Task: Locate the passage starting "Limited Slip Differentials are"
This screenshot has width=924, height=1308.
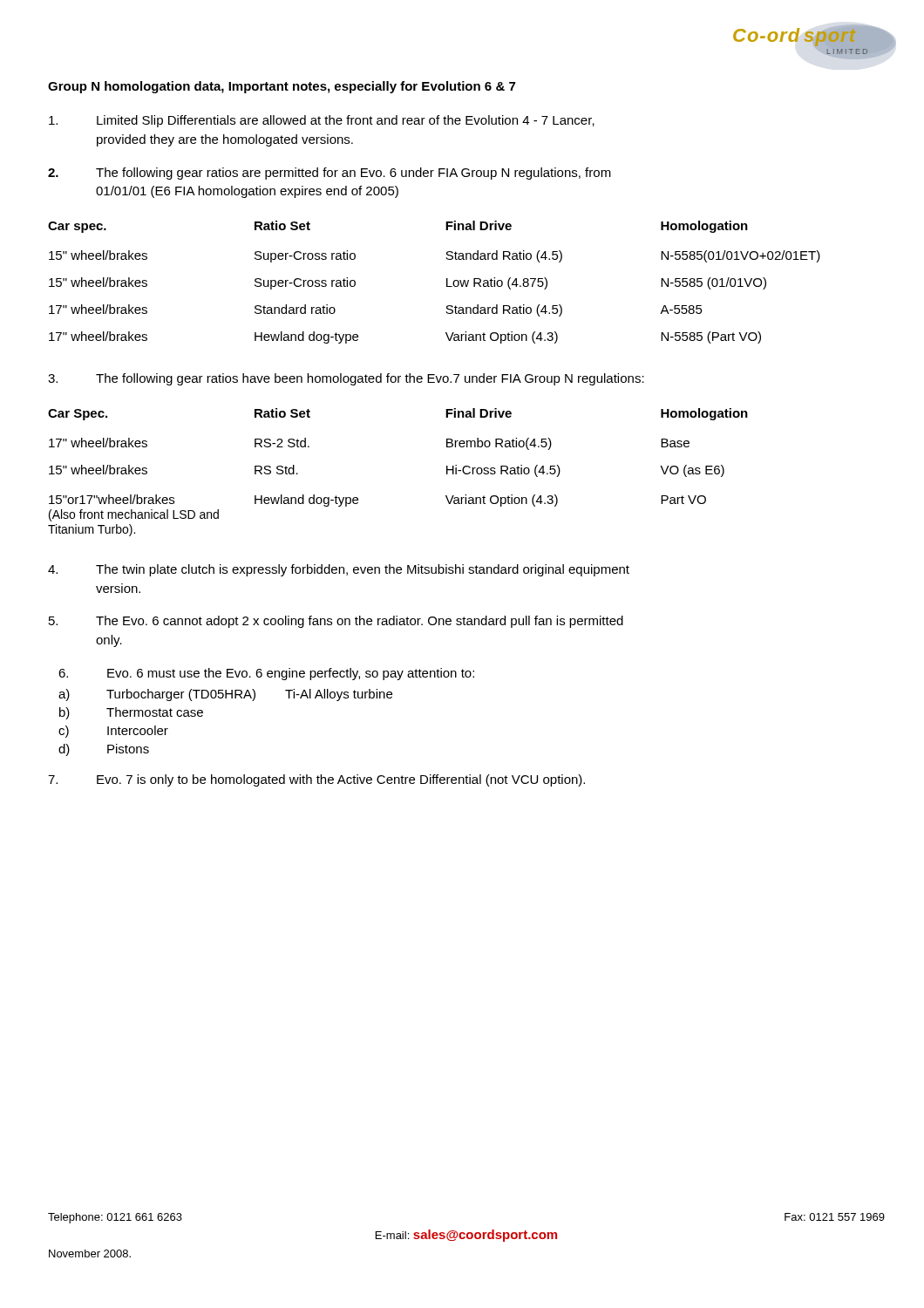Action: point(466,130)
